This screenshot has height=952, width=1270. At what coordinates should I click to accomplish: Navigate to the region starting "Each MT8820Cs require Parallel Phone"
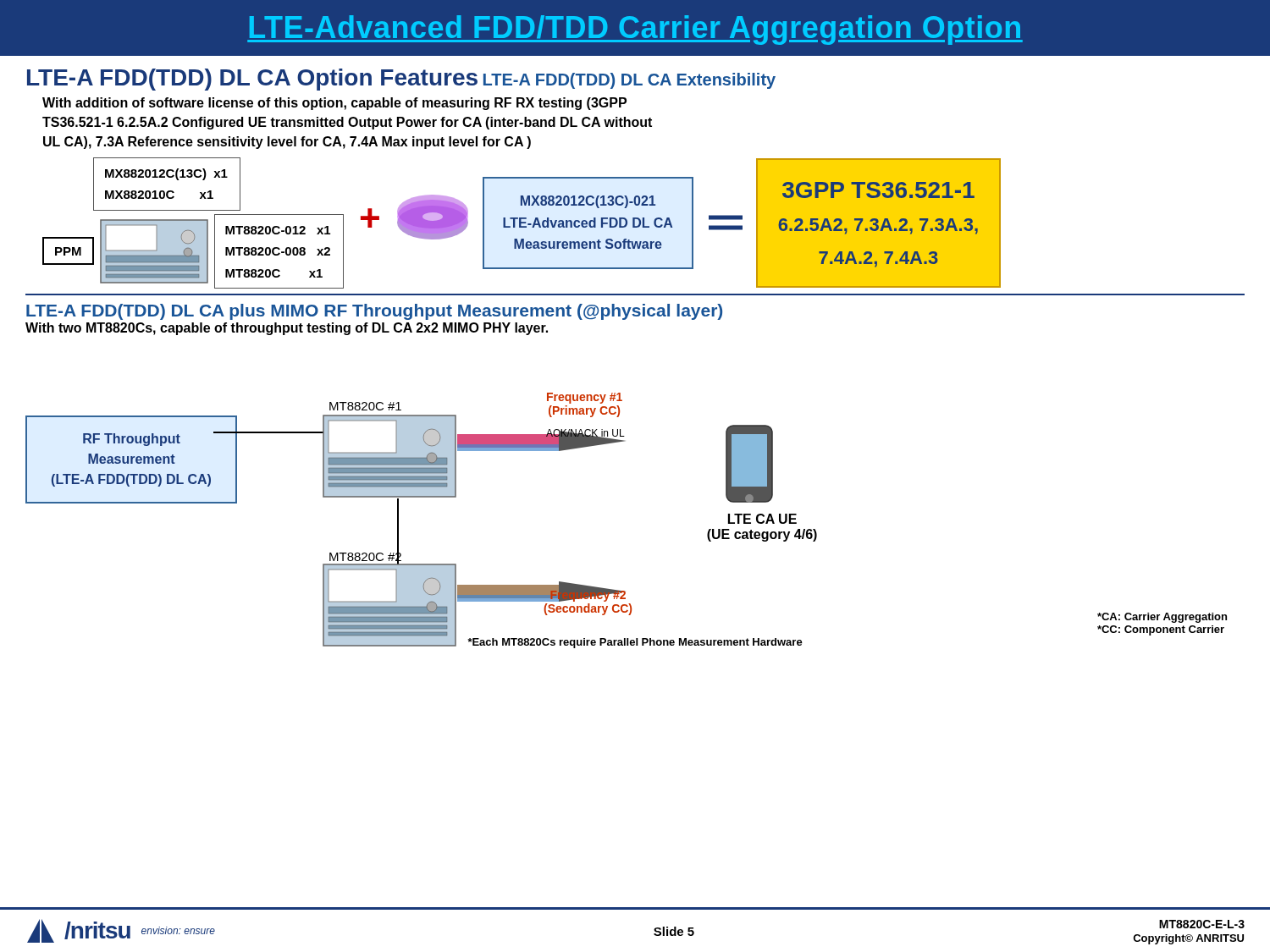(x=635, y=642)
